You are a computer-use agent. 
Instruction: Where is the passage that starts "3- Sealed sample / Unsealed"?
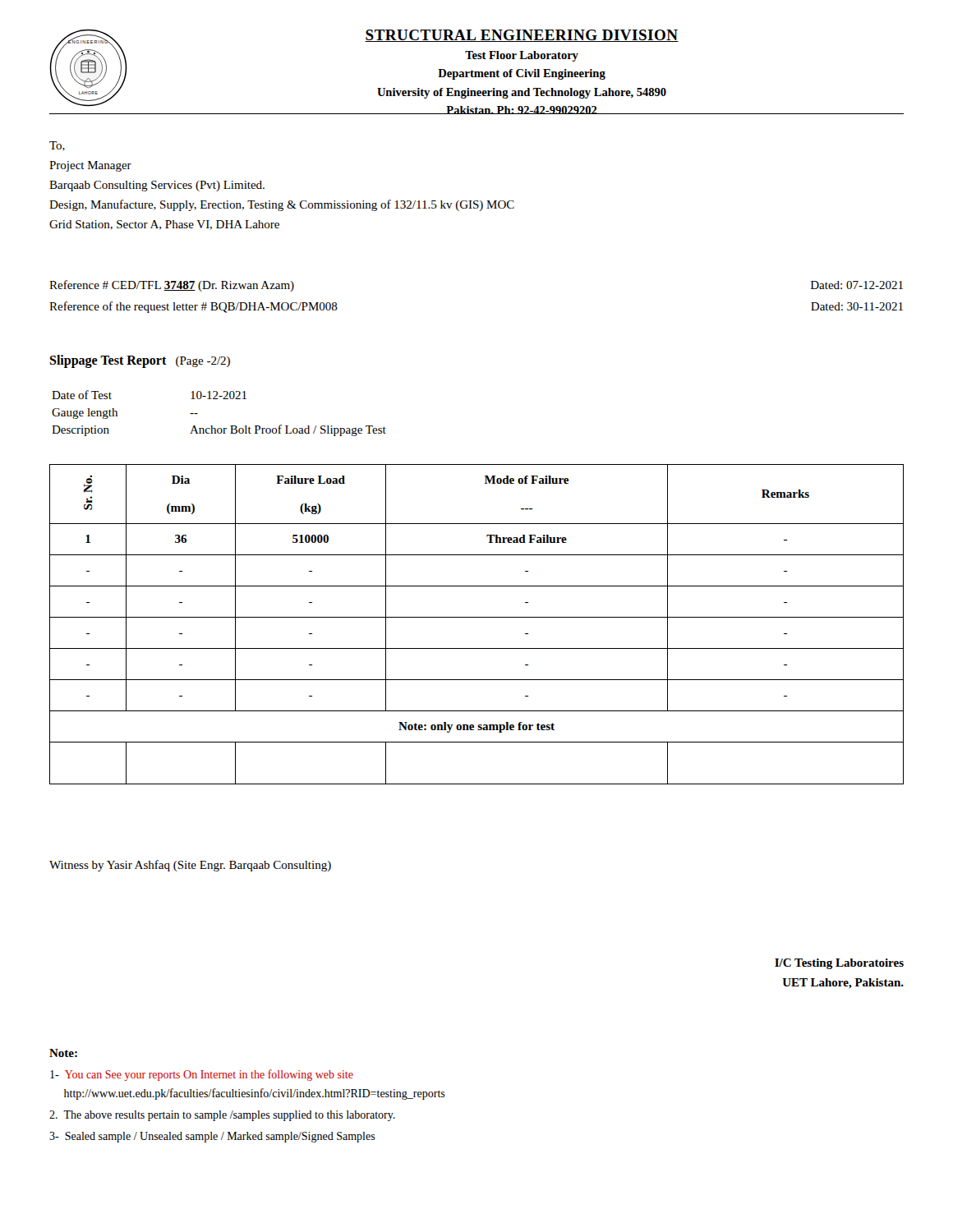click(x=212, y=1136)
